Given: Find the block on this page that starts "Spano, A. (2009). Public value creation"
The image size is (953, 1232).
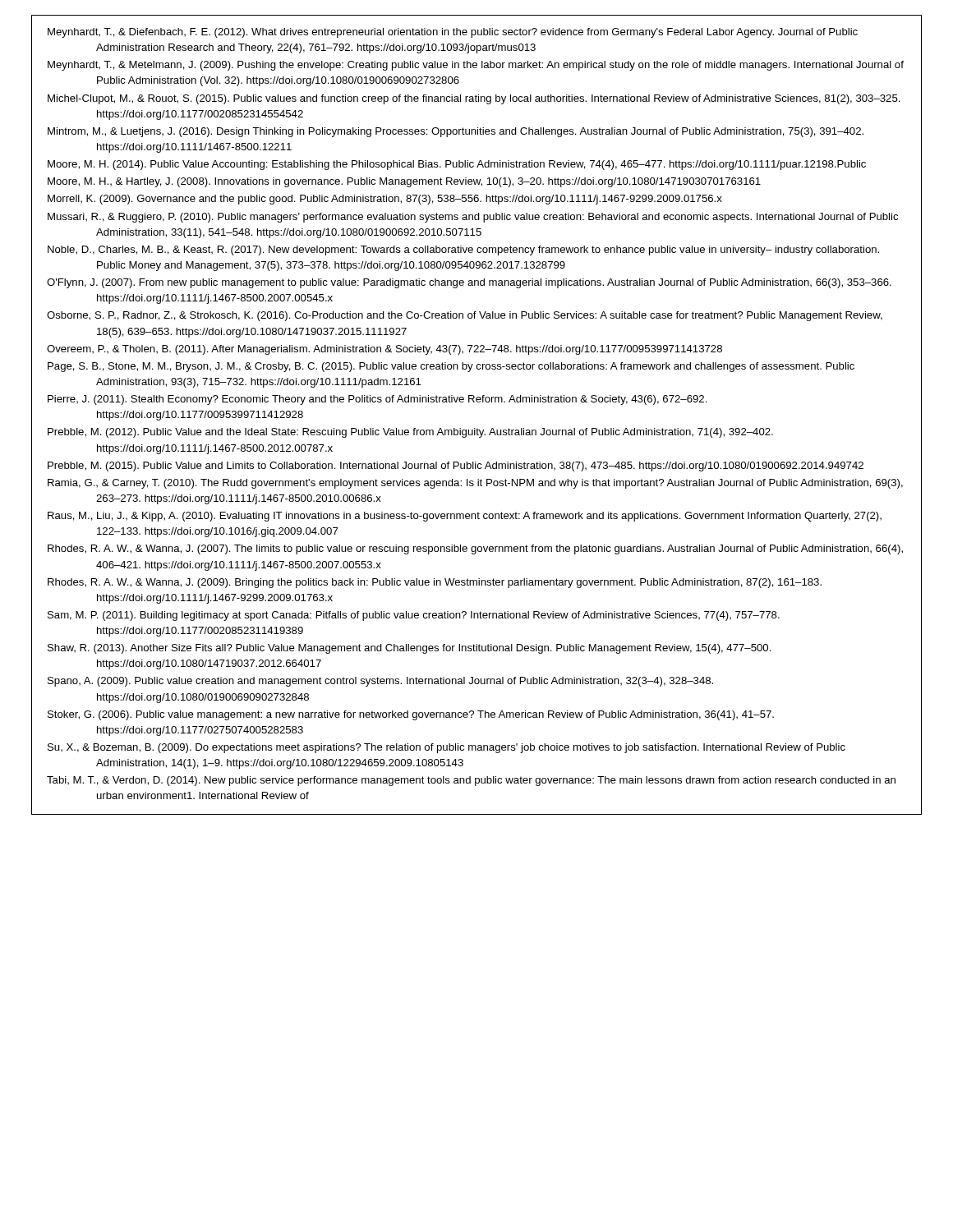Looking at the screenshot, I should pyautogui.click(x=380, y=689).
